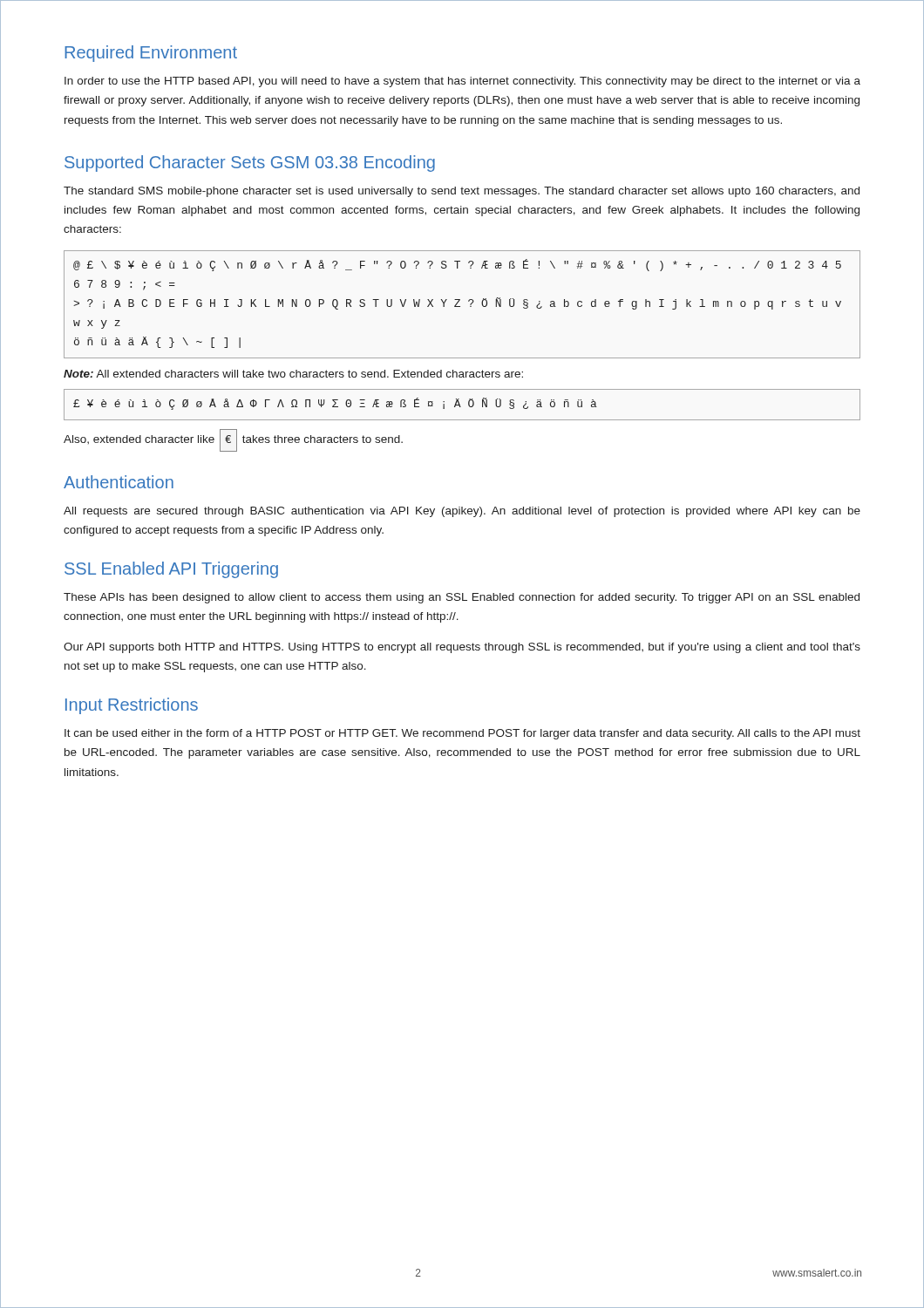
Task: Find the text block containing "The standard SMS mobile-phone character"
Action: tap(462, 210)
